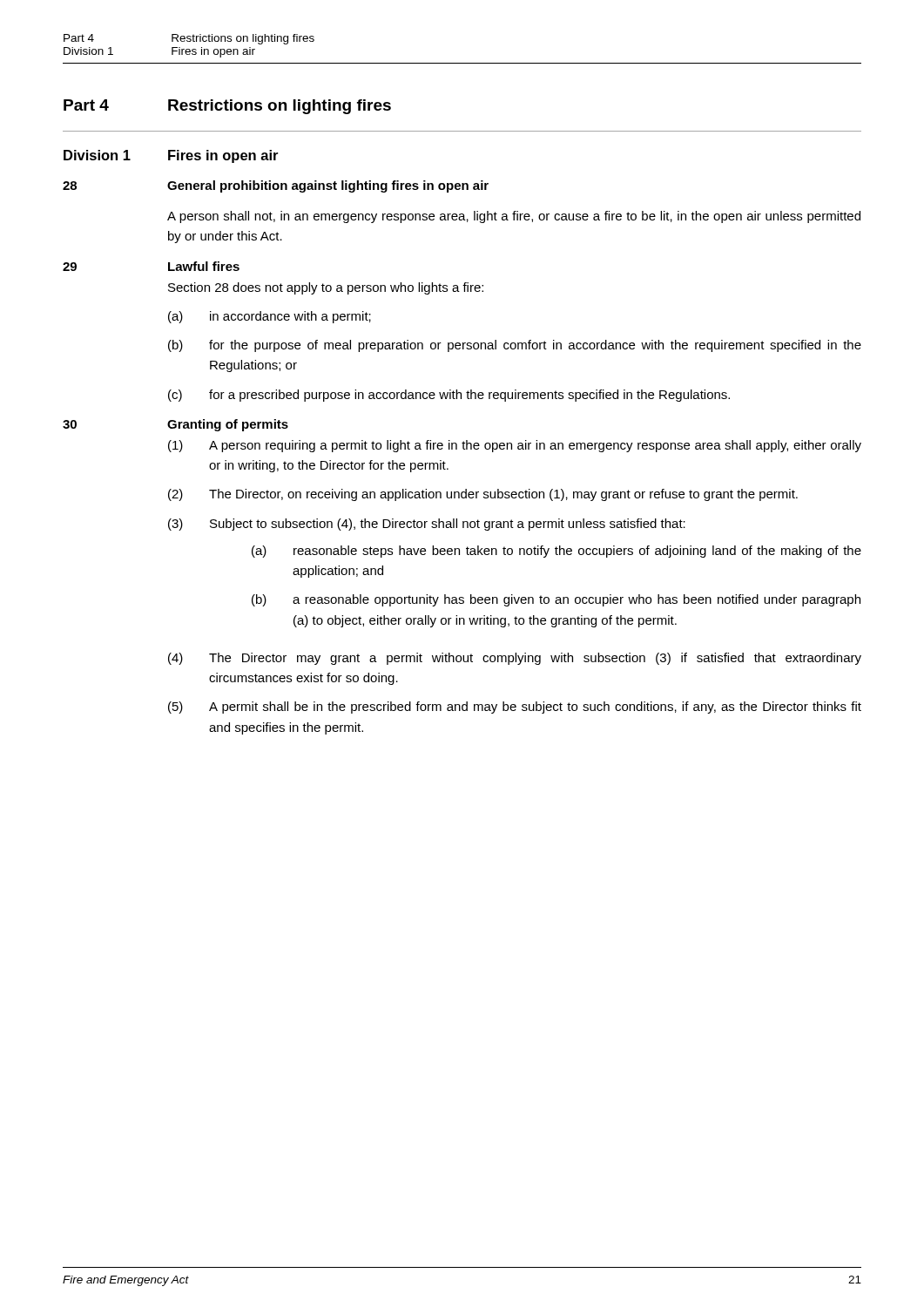
Task: Point to the block beginning "(5) A permit shall be in the prescribed"
Action: point(514,717)
